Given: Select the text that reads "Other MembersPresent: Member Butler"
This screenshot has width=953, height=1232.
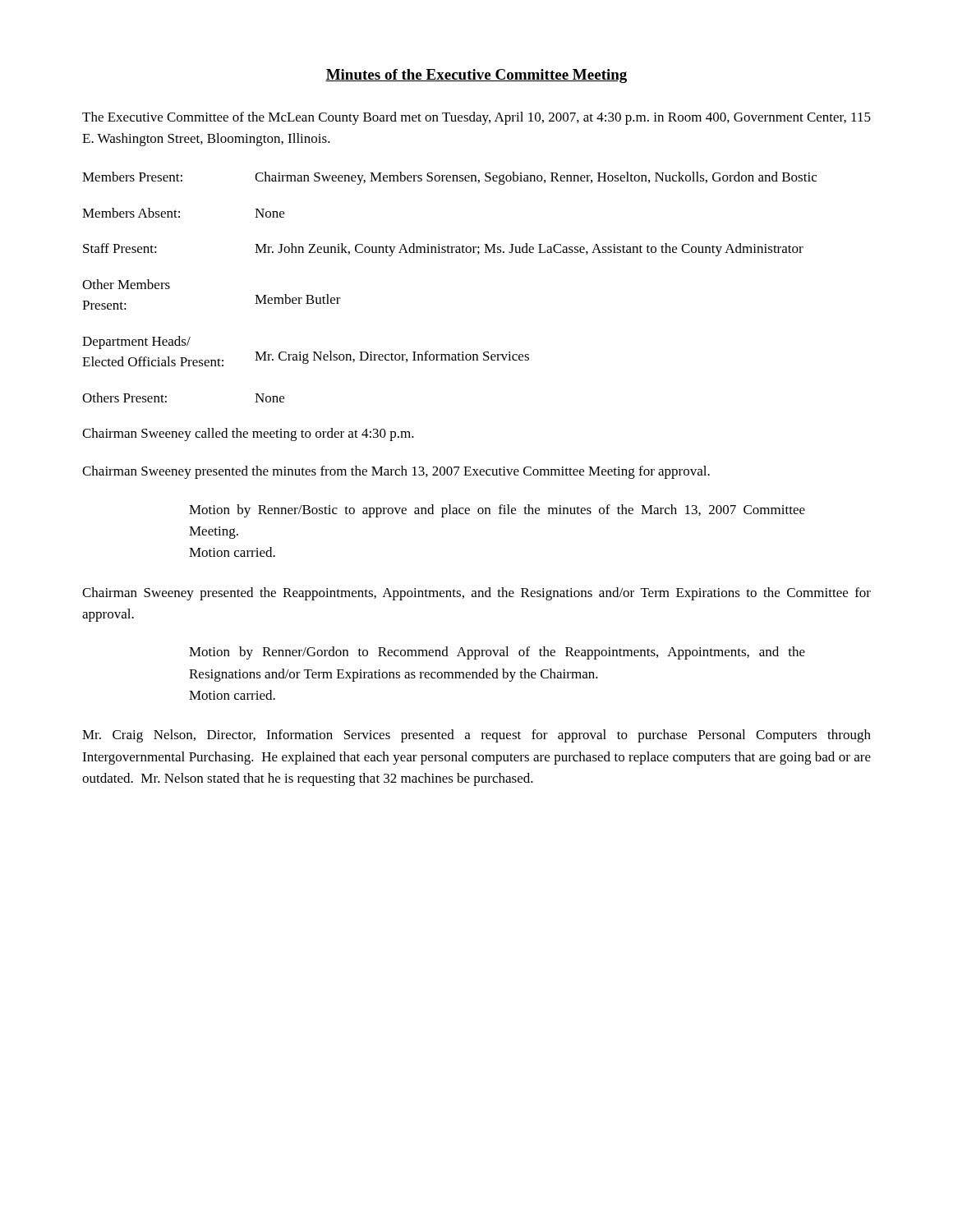Looking at the screenshot, I should pos(126,284).
